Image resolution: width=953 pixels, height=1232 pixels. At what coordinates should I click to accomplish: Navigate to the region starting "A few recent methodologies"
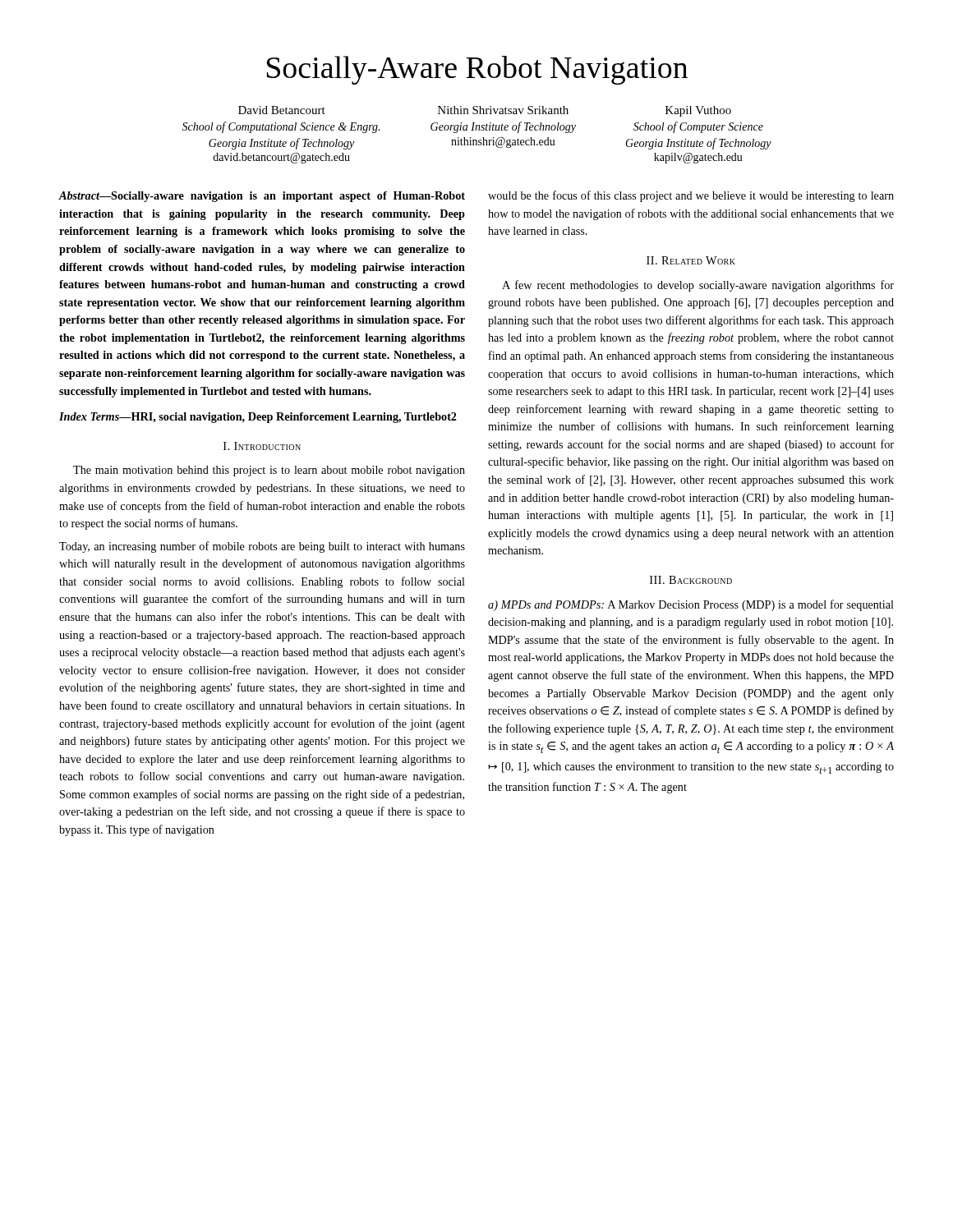point(691,418)
